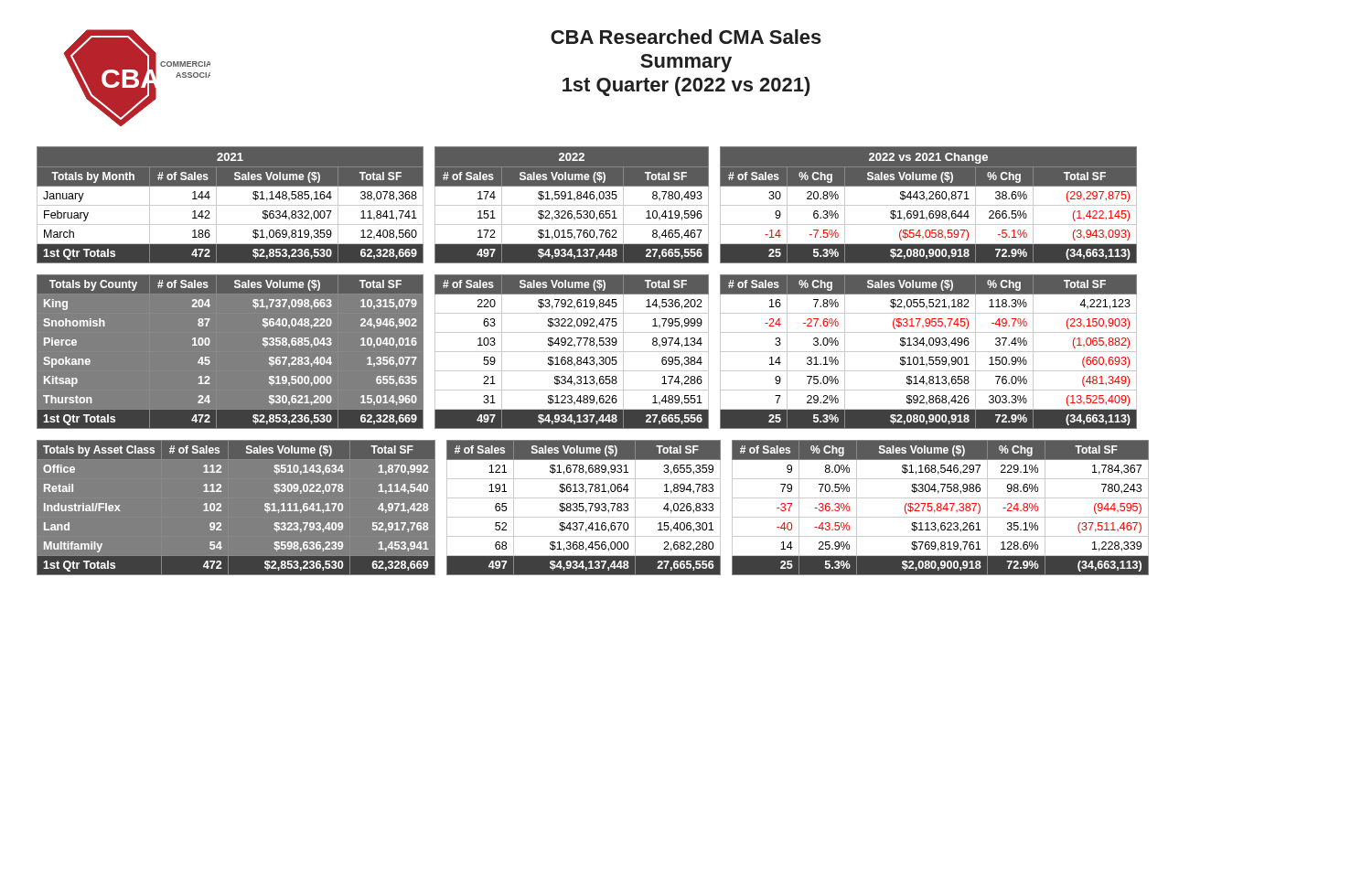1372x888 pixels.
Task: Find the title on this page that starts "CBA Researched CMA Sales Summary 1st Quarter (2022"
Action: click(x=686, y=61)
